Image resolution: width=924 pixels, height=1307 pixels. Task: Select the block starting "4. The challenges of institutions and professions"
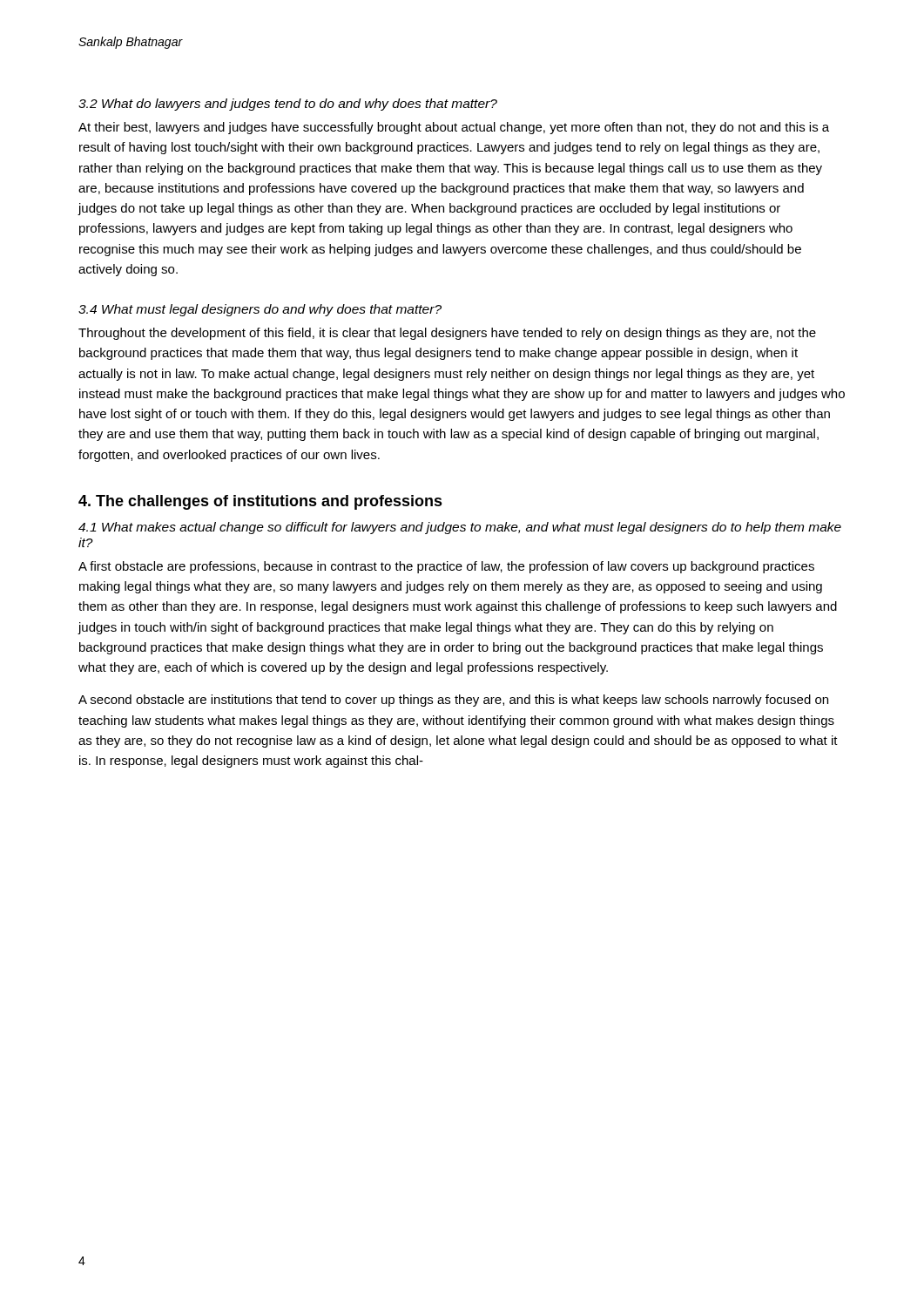[x=260, y=501]
